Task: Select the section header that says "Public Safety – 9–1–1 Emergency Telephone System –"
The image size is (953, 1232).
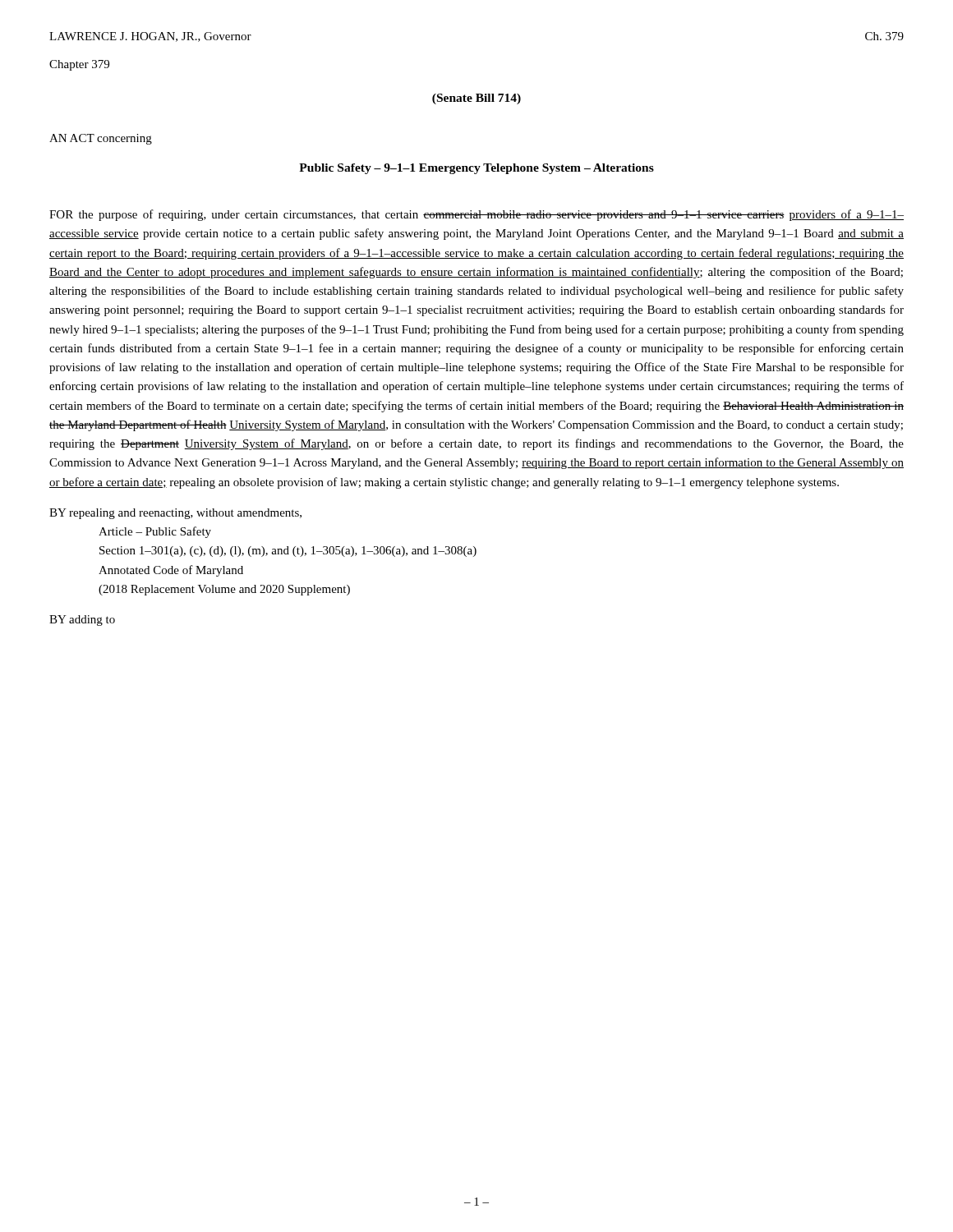Action: pyautogui.click(x=476, y=167)
